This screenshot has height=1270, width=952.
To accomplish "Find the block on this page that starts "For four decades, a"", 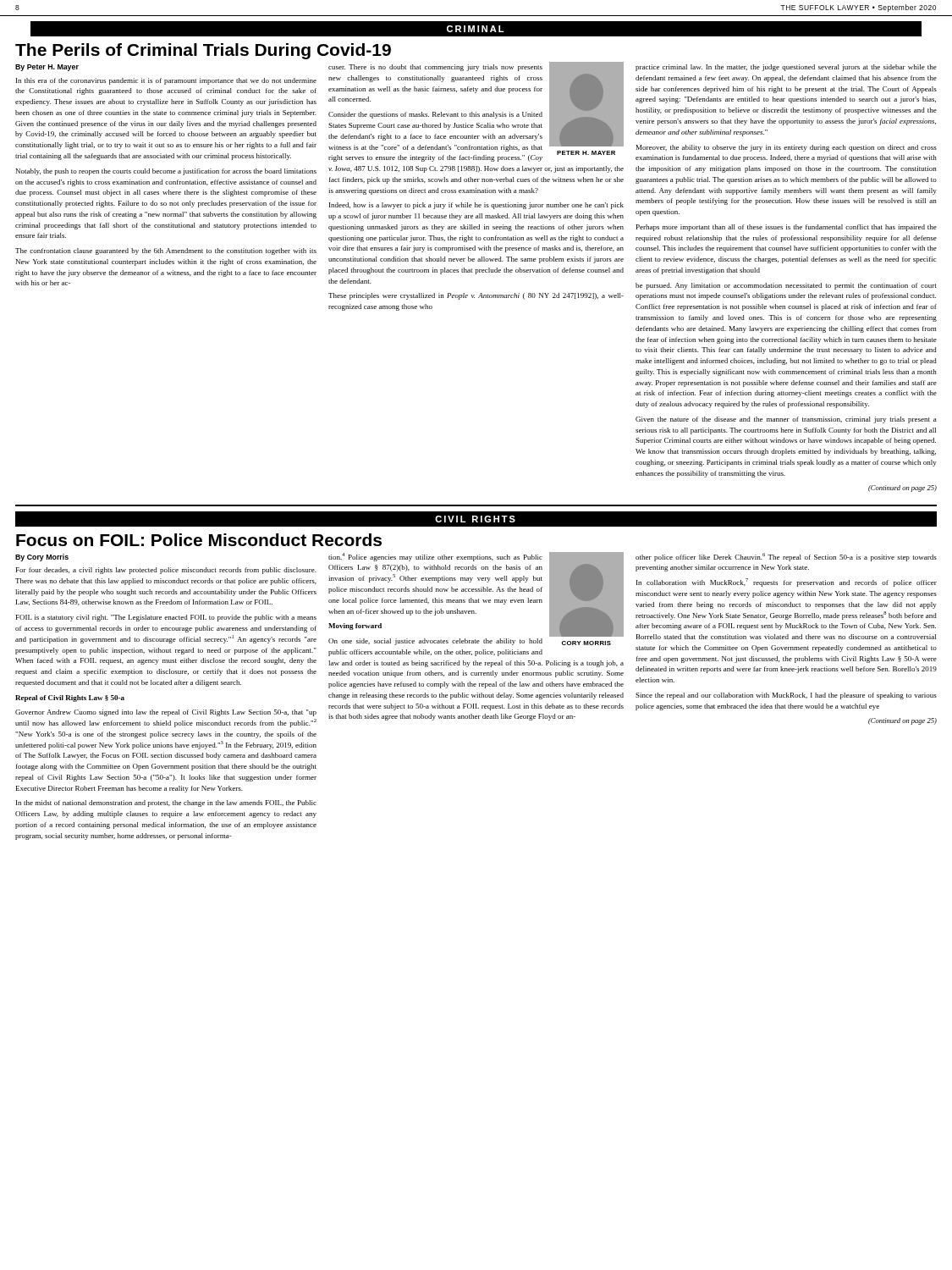I will click(x=166, y=626).
